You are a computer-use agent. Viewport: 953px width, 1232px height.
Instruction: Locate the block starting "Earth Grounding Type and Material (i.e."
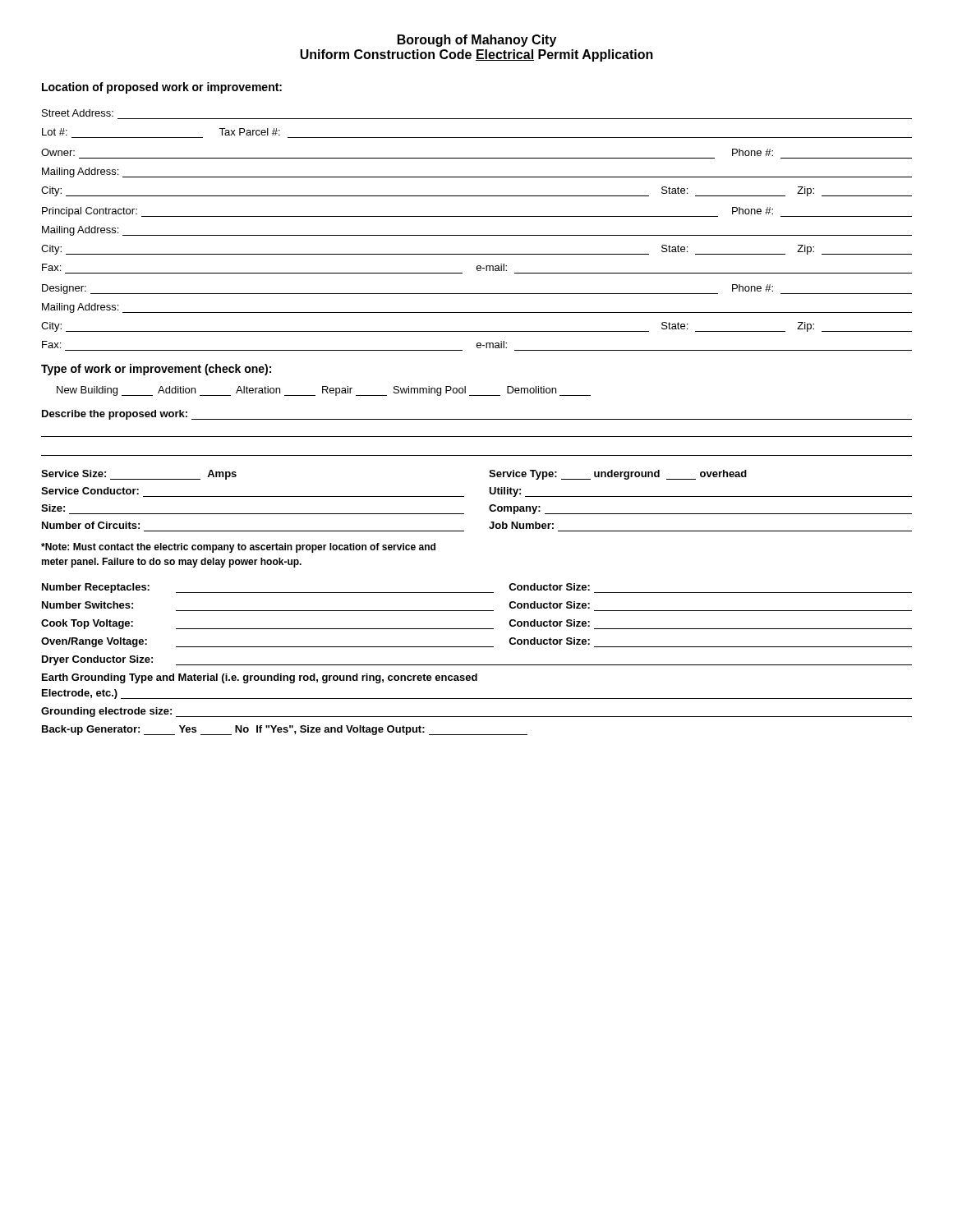coord(259,677)
